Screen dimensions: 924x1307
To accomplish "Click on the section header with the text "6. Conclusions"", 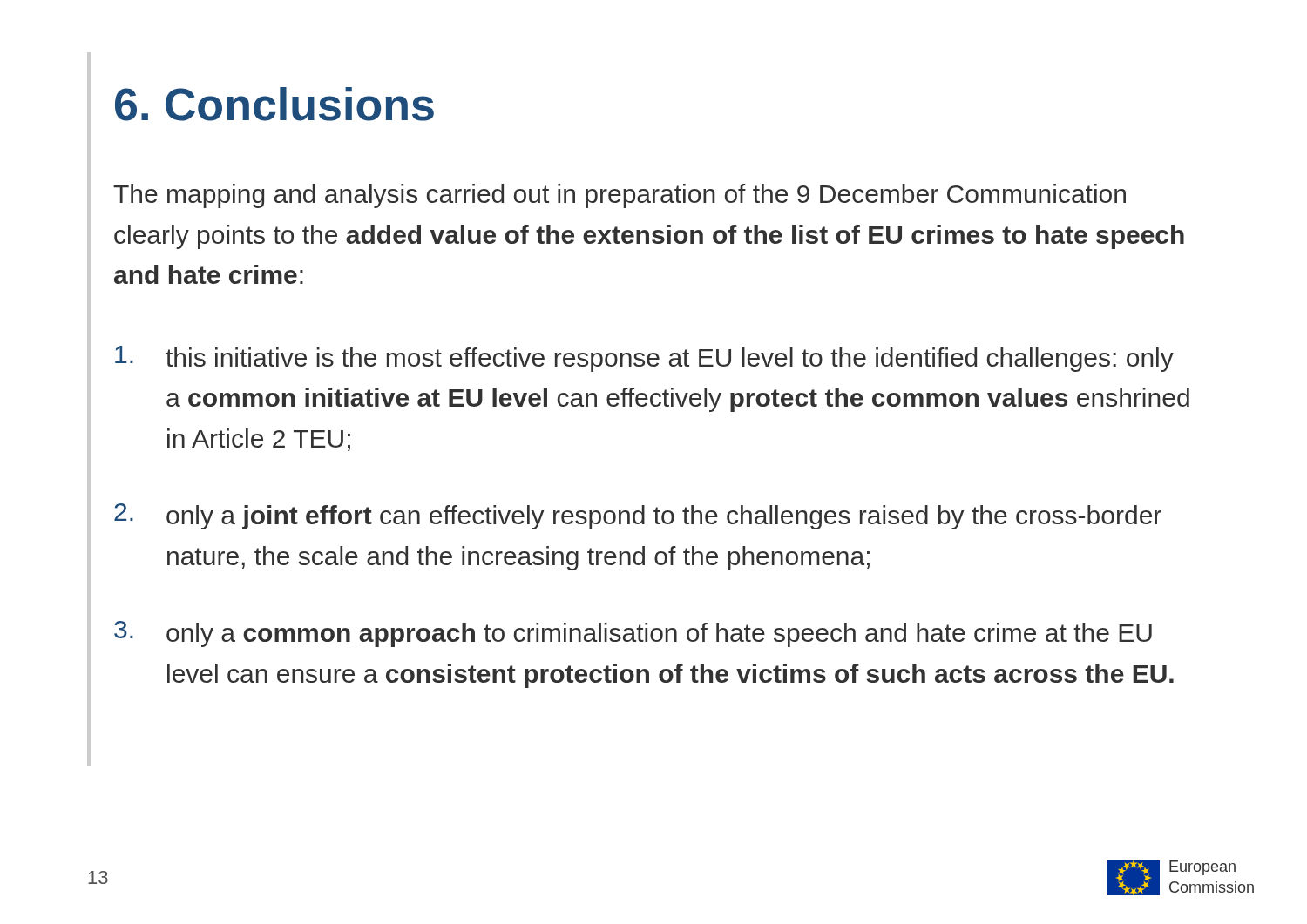I will [x=274, y=91].
